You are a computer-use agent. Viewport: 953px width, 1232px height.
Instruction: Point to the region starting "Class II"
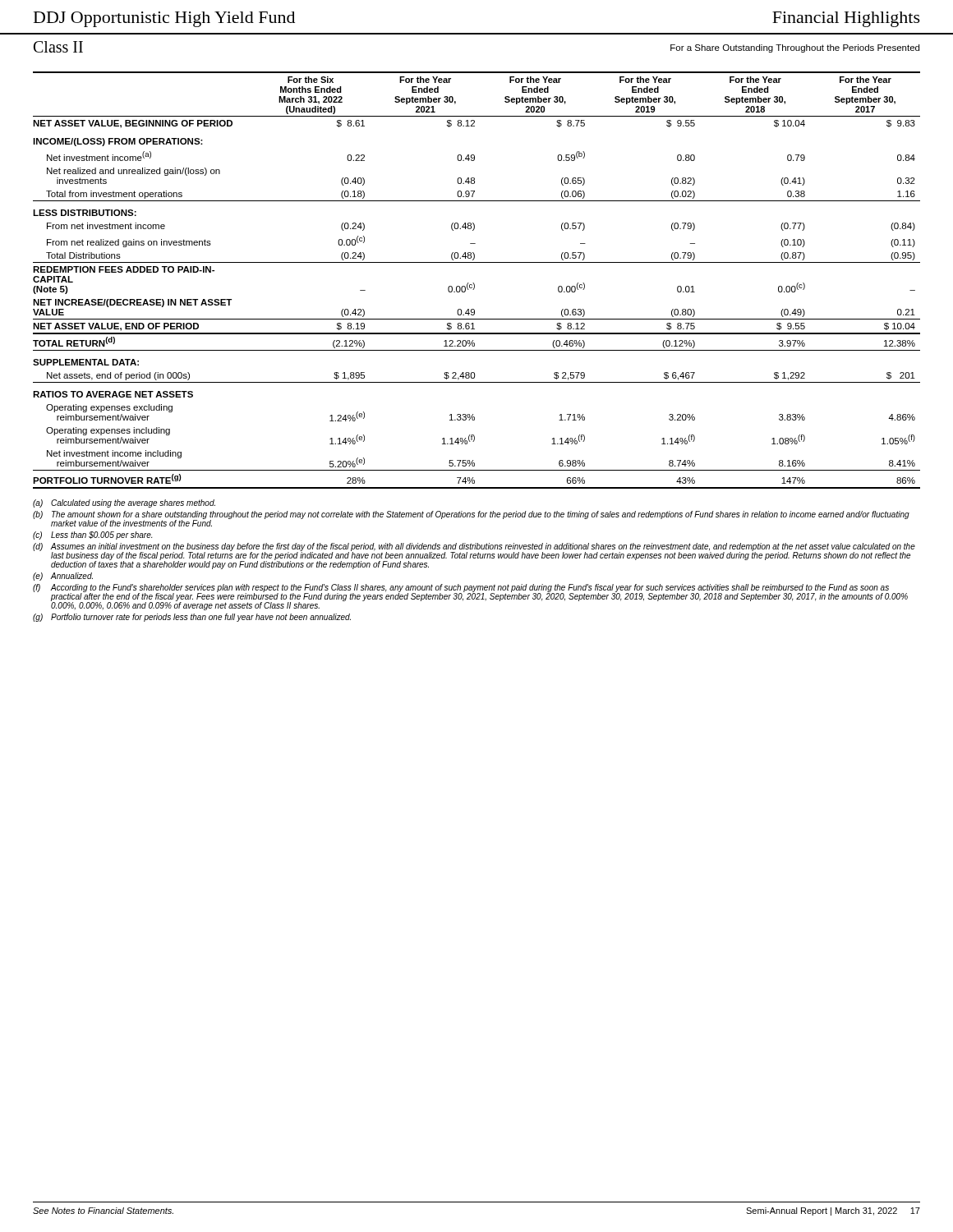point(58,47)
